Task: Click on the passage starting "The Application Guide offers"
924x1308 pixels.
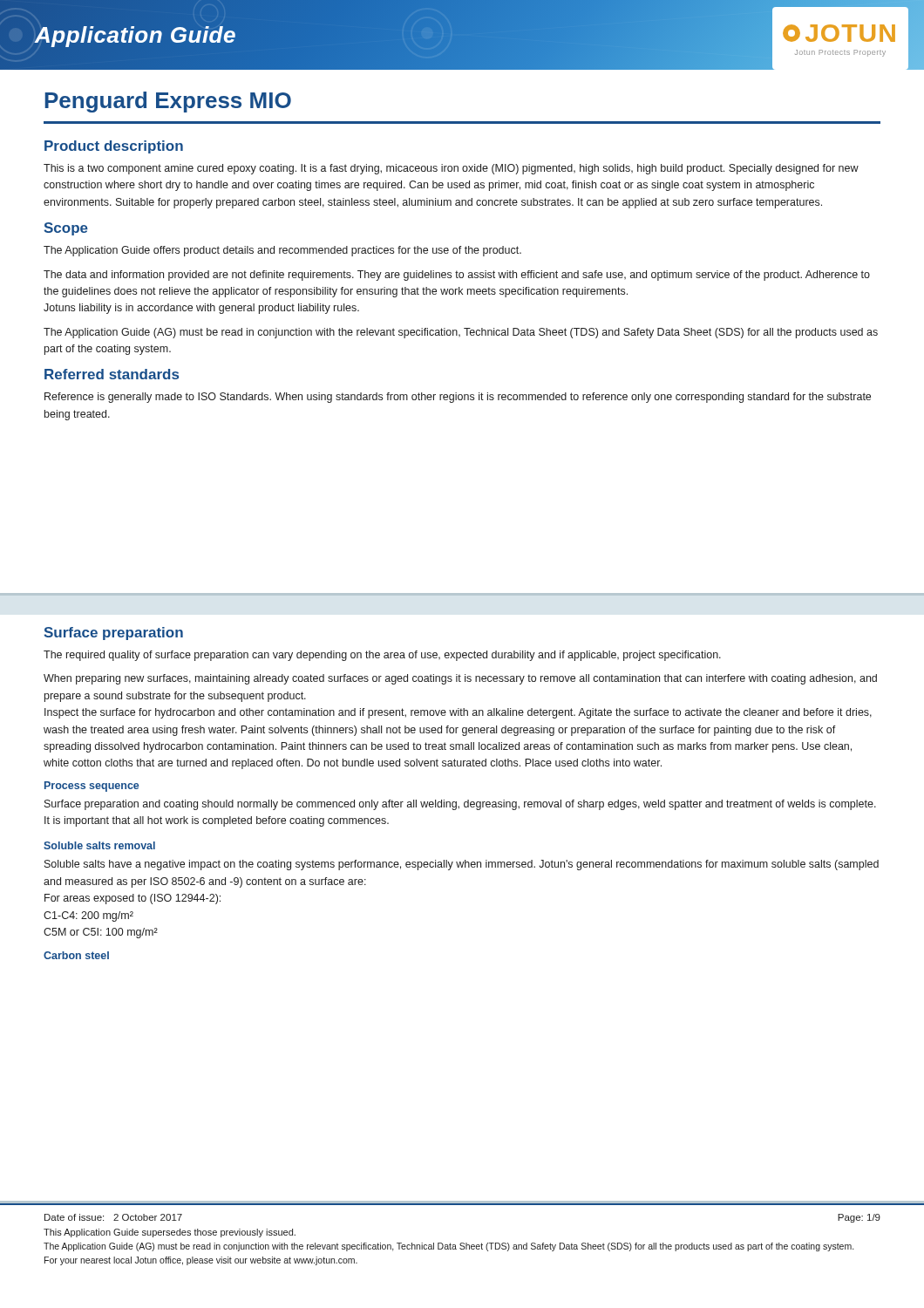Action: pyautogui.click(x=283, y=250)
